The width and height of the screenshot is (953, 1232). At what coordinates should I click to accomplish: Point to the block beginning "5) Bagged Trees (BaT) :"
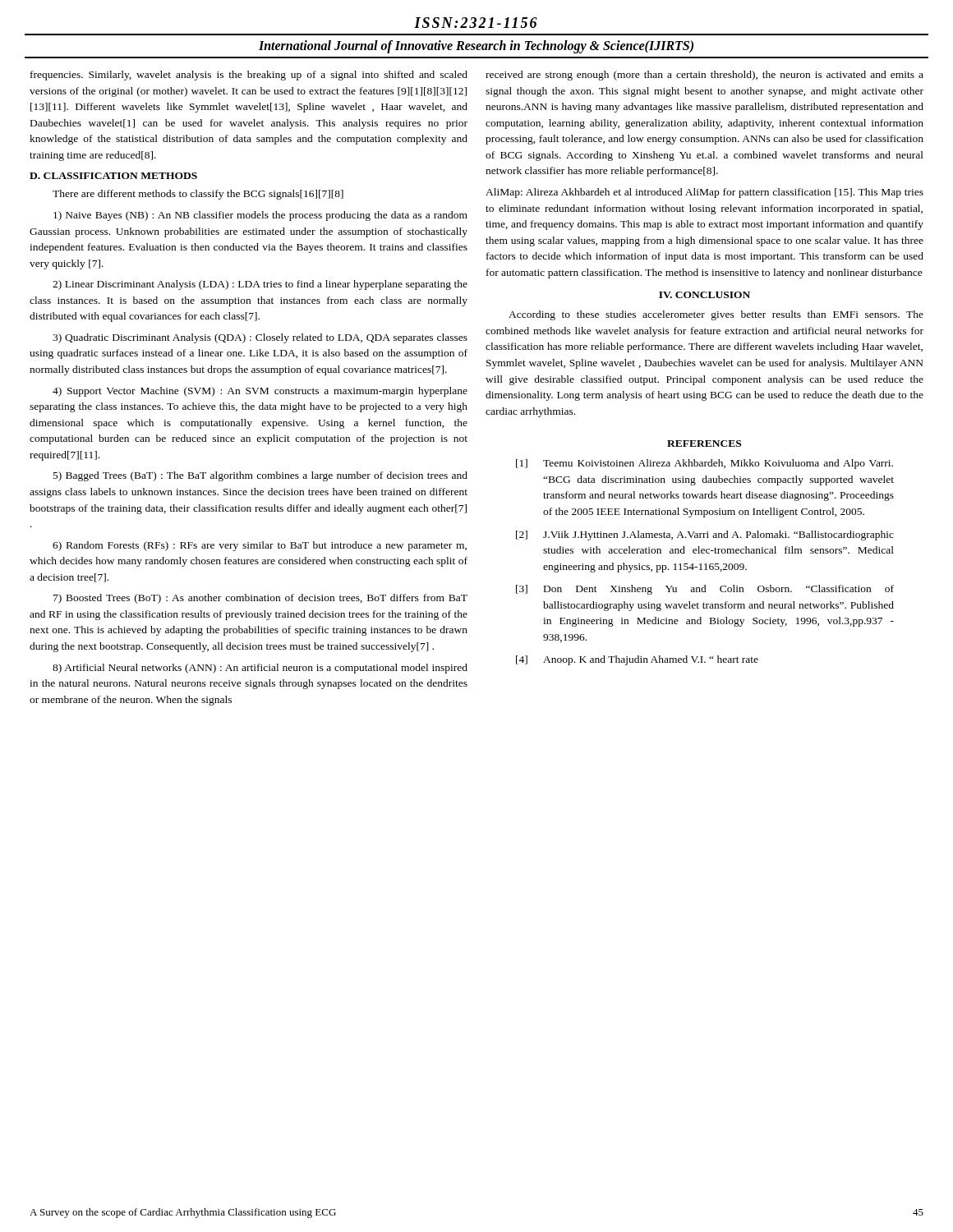point(248,500)
